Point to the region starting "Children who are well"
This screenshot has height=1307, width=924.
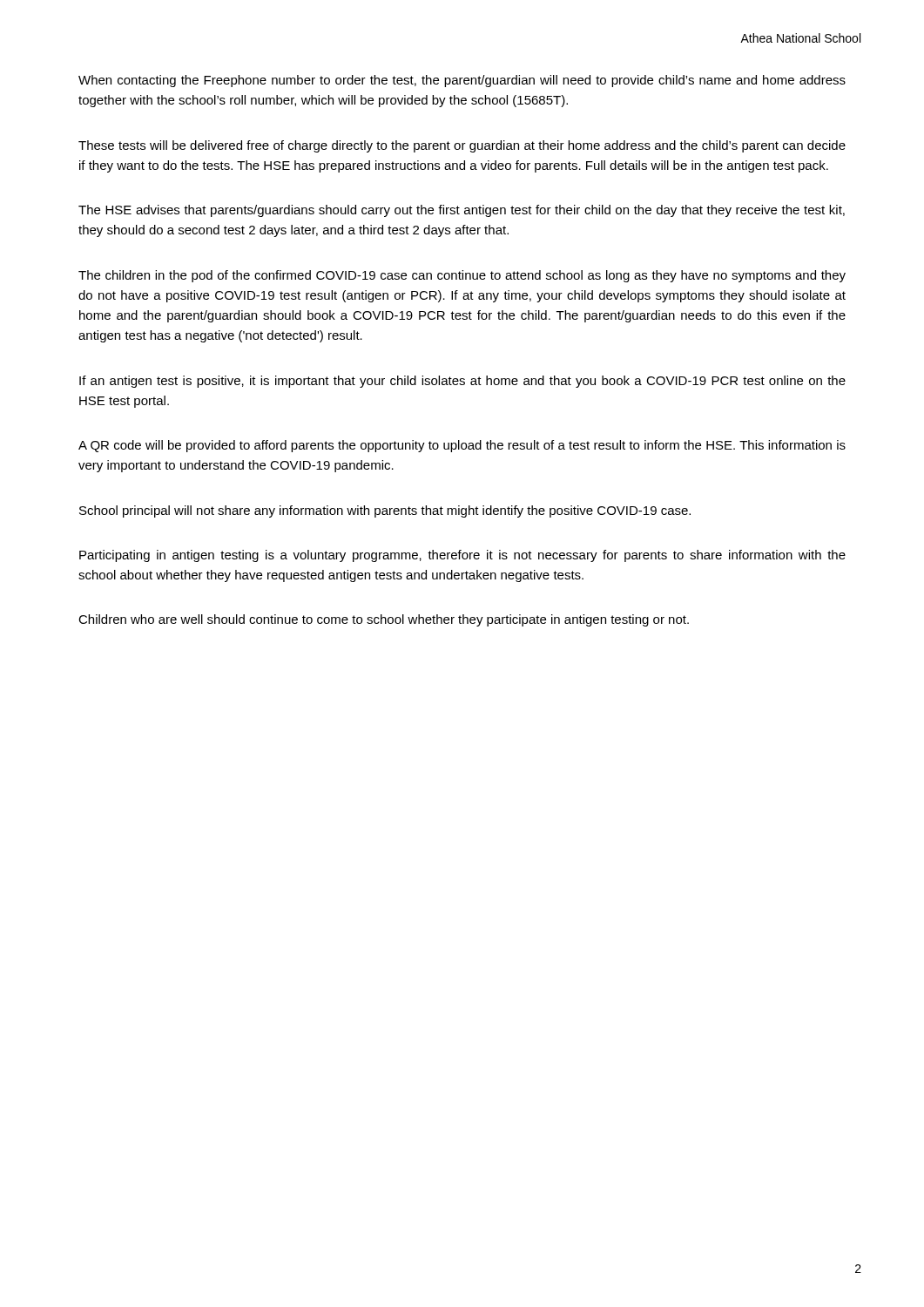pos(384,619)
